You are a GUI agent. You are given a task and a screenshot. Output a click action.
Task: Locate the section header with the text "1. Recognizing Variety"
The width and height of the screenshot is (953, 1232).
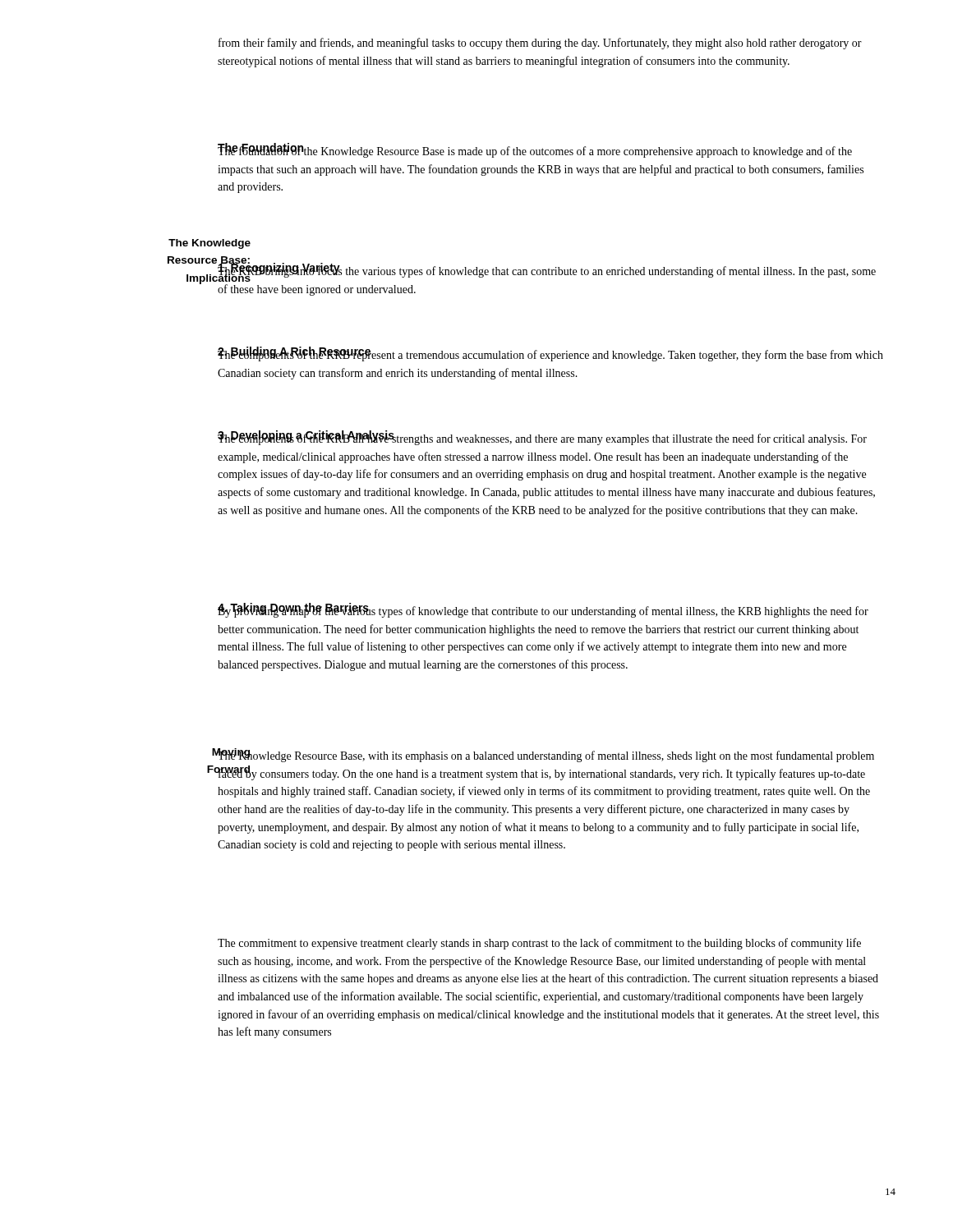point(279,268)
